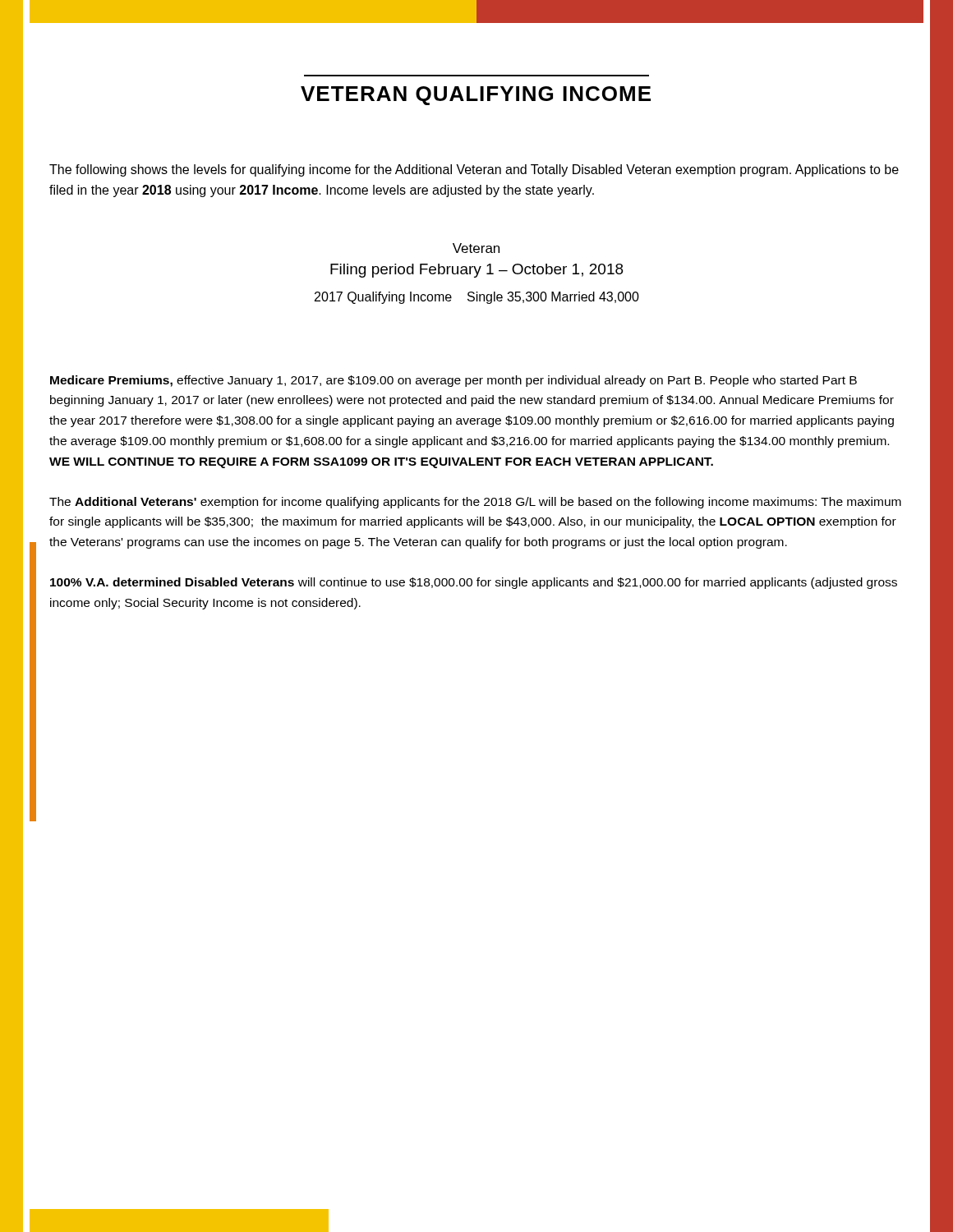Point to the region starting "The Additional Veterans'"
Viewport: 953px width, 1232px height.
[475, 521]
